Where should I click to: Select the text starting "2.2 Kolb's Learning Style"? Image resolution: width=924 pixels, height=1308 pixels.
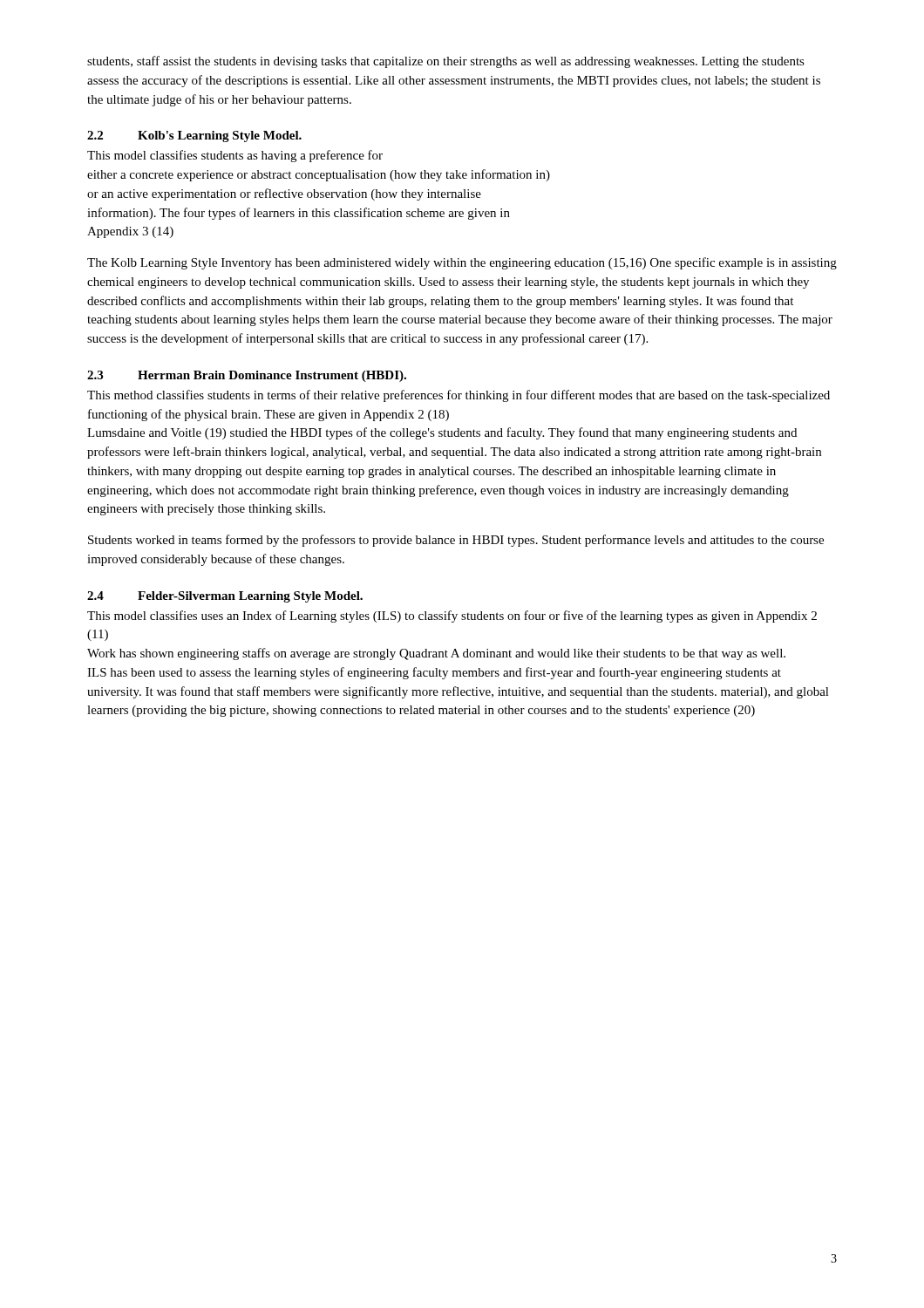pos(195,136)
